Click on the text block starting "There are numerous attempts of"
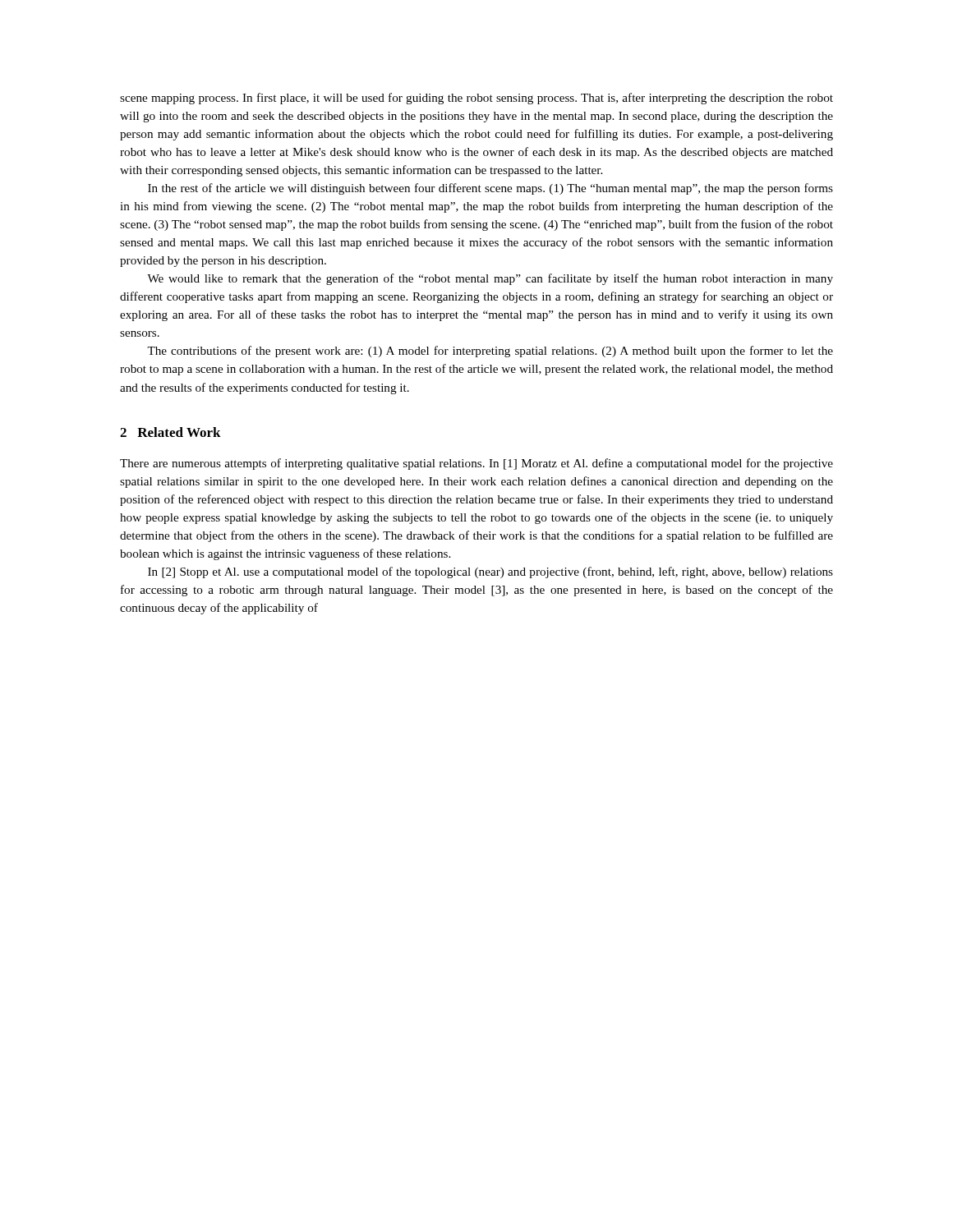The image size is (953, 1232). click(476, 536)
